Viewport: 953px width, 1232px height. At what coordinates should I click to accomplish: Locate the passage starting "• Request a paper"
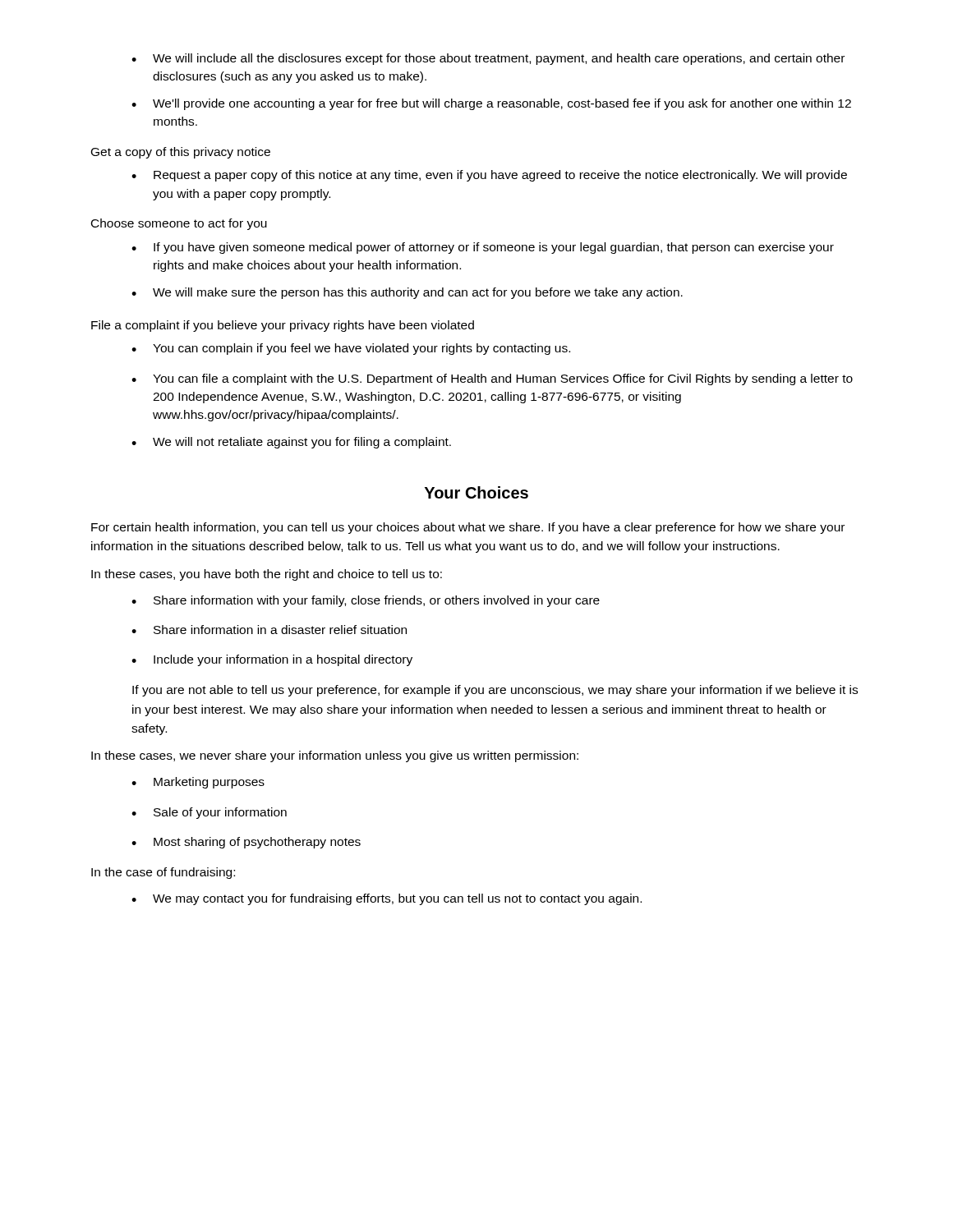[497, 185]
